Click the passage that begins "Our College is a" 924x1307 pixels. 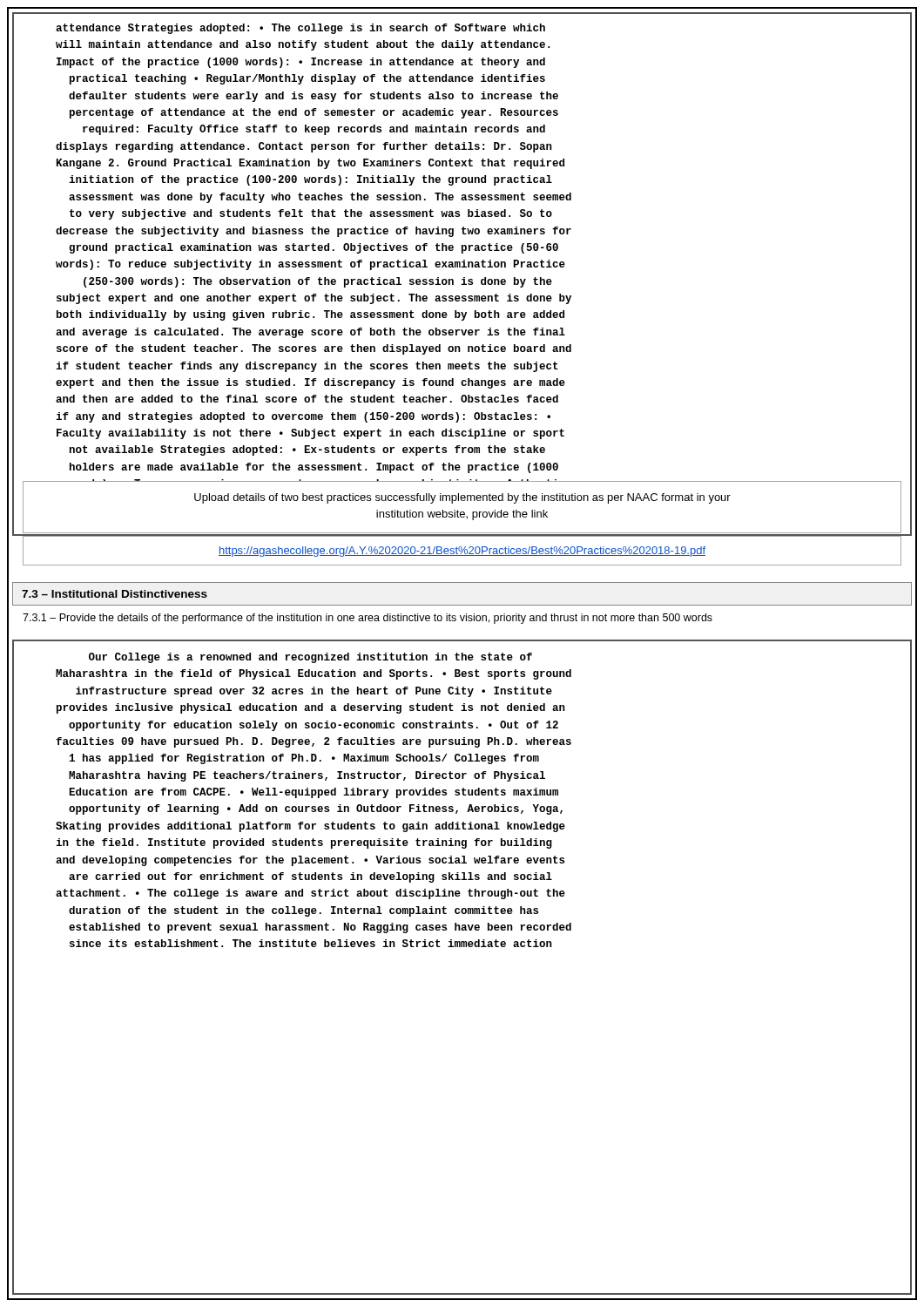(462, 802)
